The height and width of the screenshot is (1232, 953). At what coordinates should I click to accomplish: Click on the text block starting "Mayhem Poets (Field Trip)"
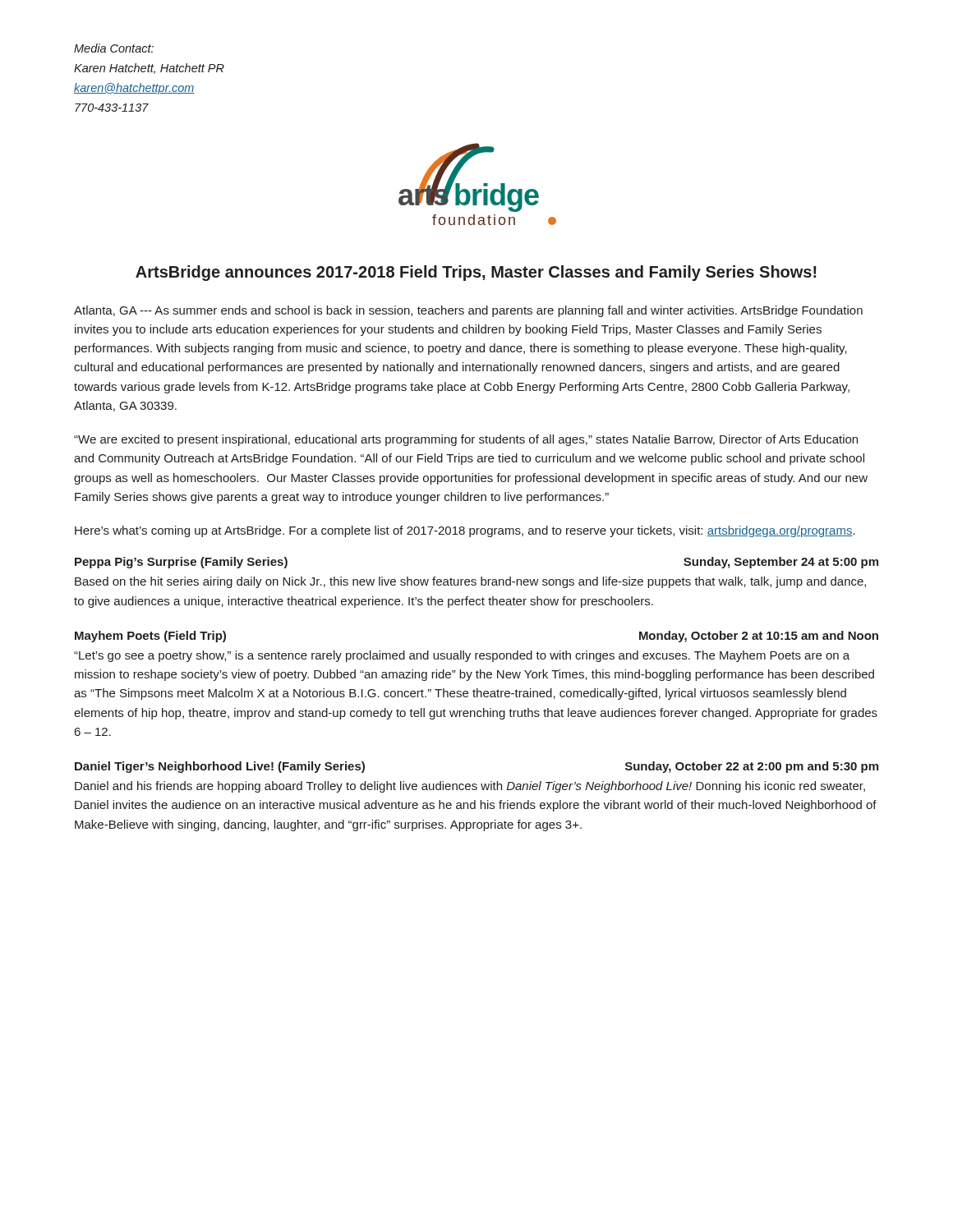pyautogui.click(x=150, y=635)
